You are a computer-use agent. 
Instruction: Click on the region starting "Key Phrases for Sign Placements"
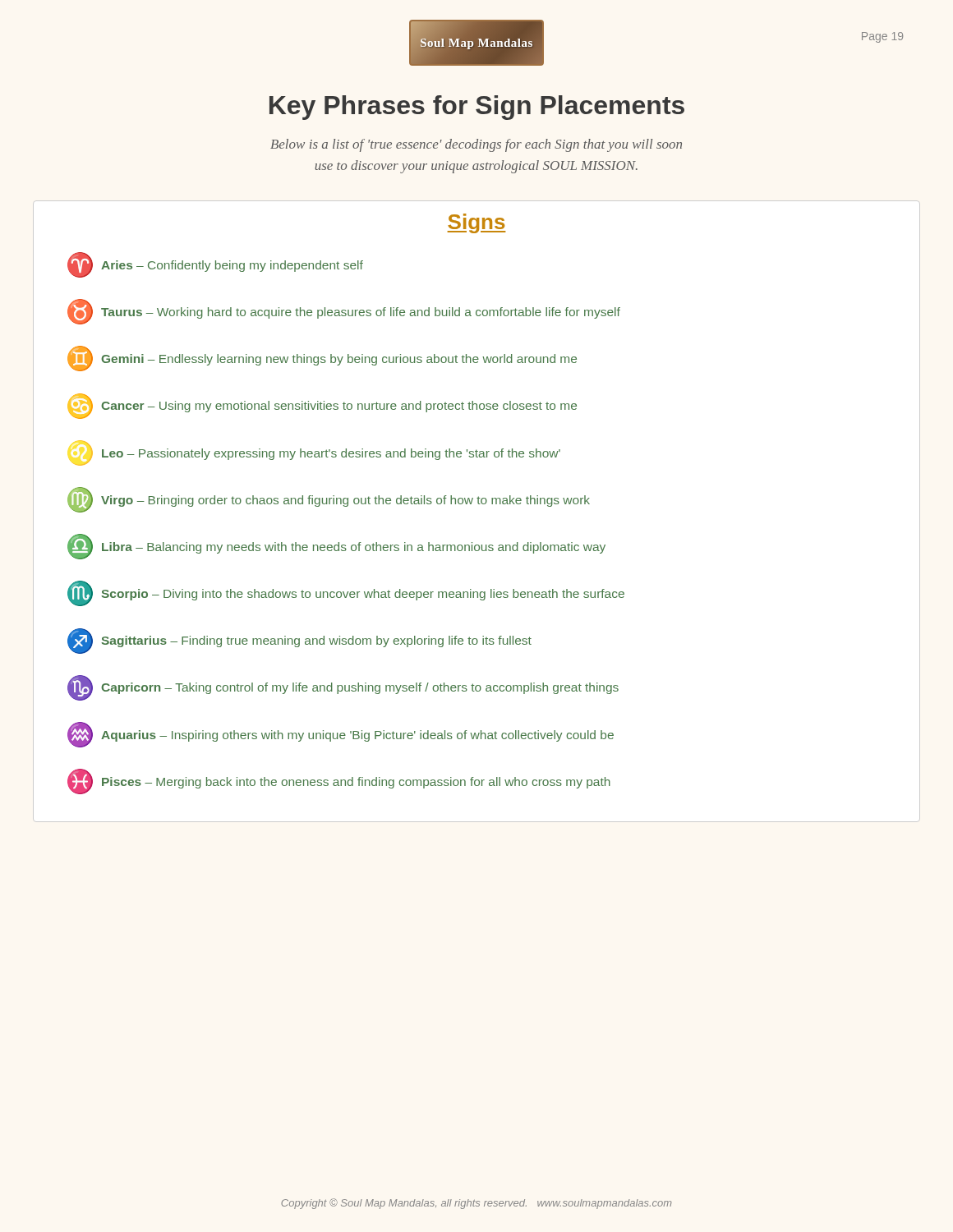[476, 106]
